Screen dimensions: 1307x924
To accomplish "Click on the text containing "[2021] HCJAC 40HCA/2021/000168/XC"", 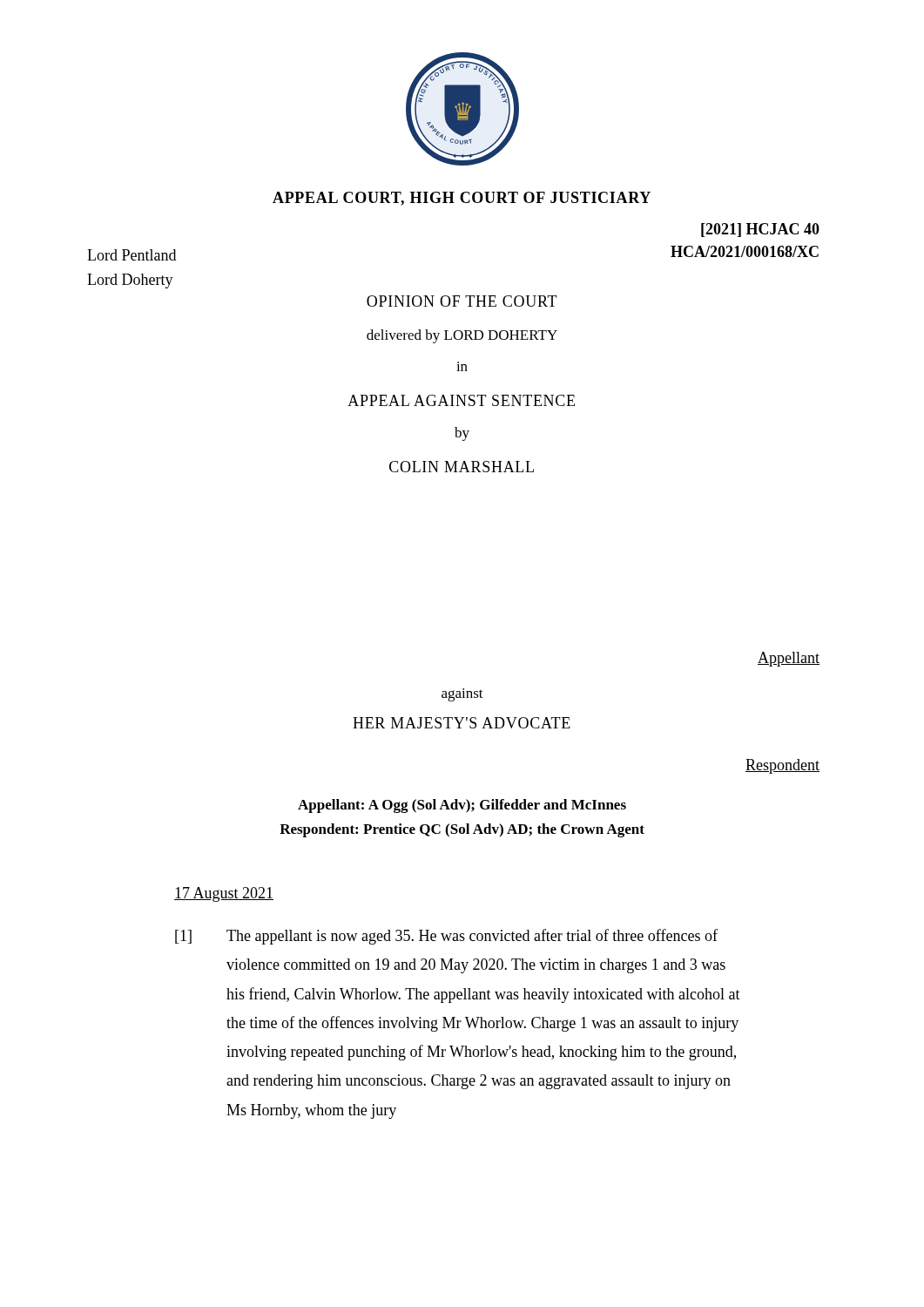I will (x=745, y=241).
